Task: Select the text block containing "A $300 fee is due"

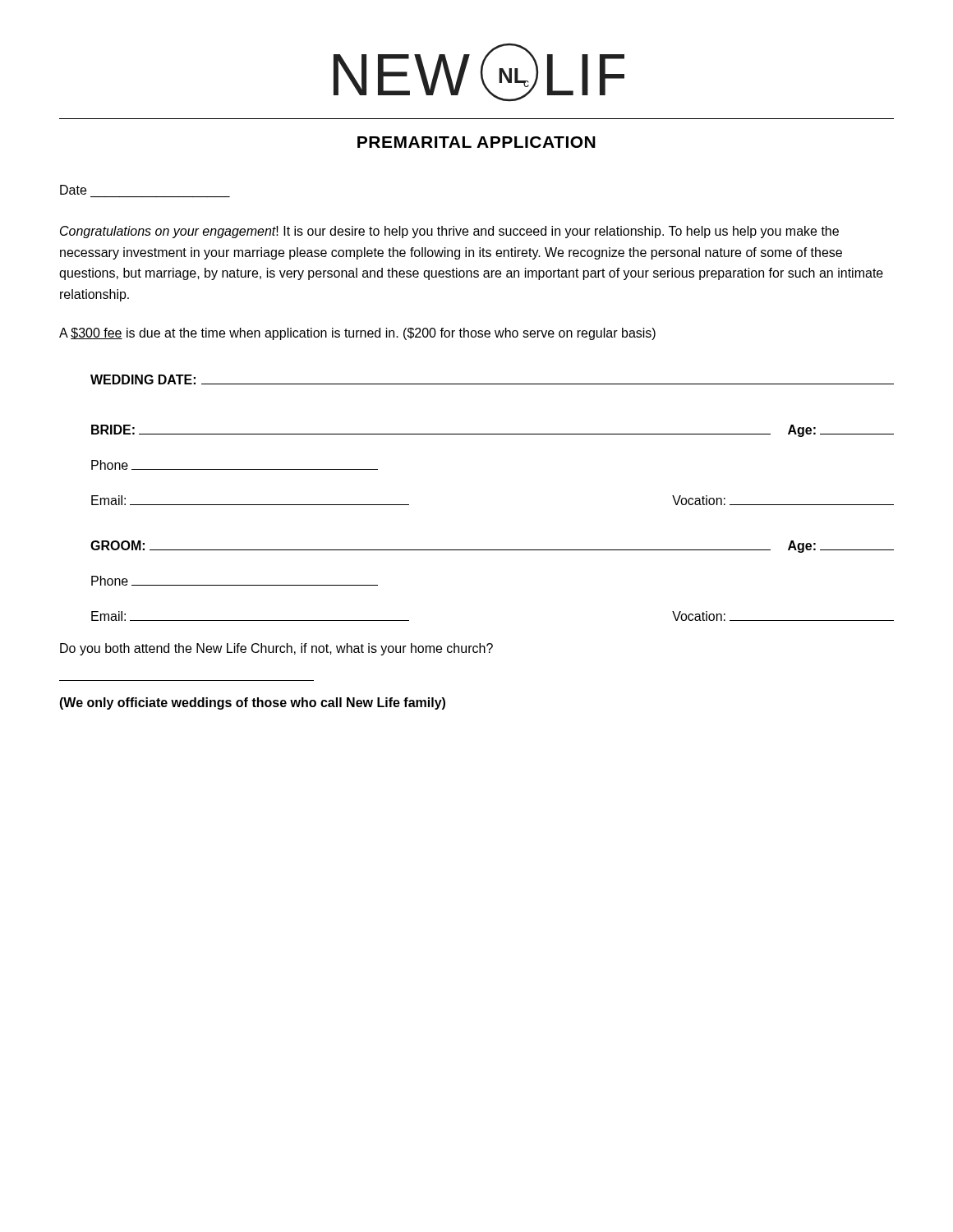Action: (358, 333)
